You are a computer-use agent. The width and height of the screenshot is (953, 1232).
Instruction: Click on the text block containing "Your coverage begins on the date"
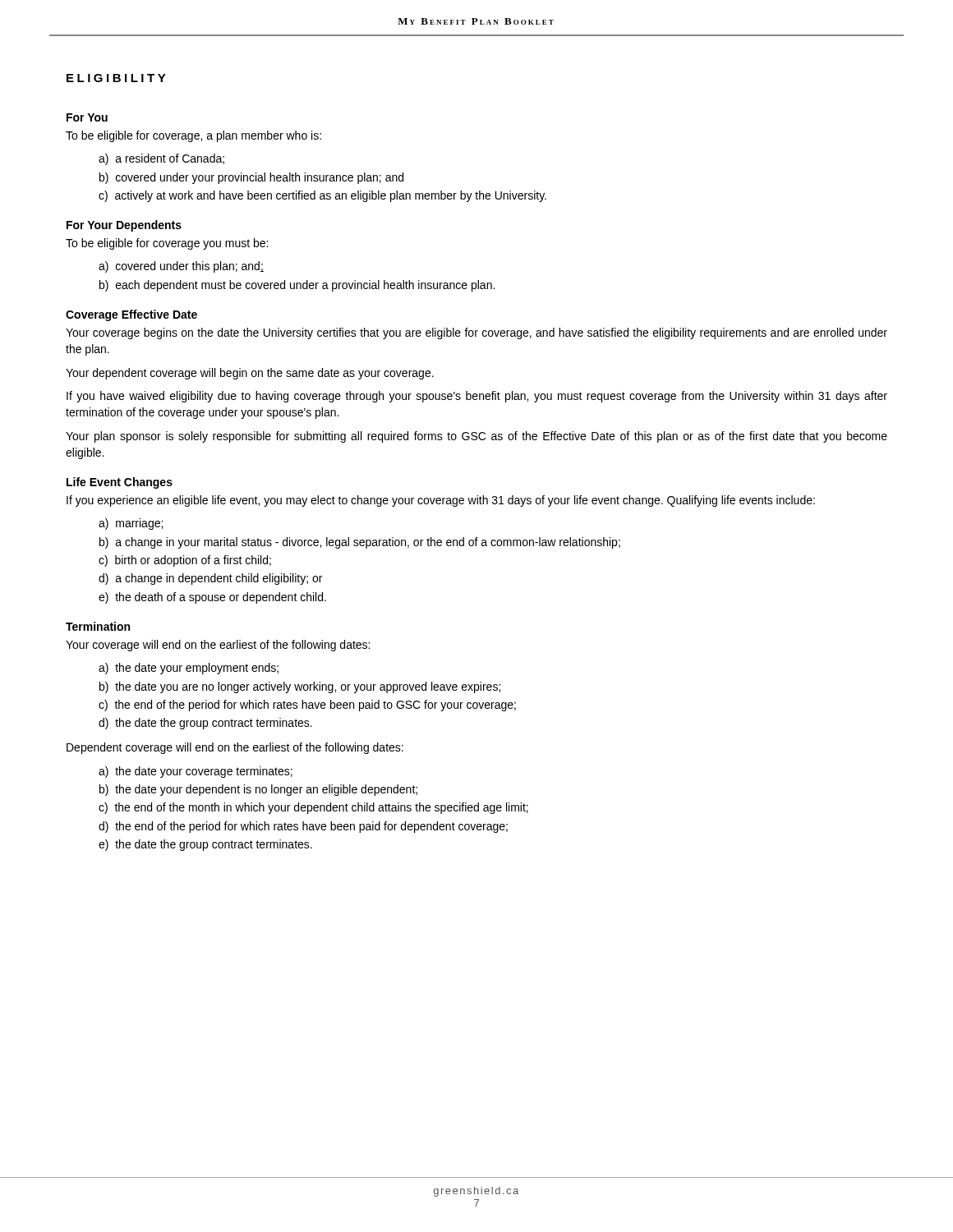(476, 341)
